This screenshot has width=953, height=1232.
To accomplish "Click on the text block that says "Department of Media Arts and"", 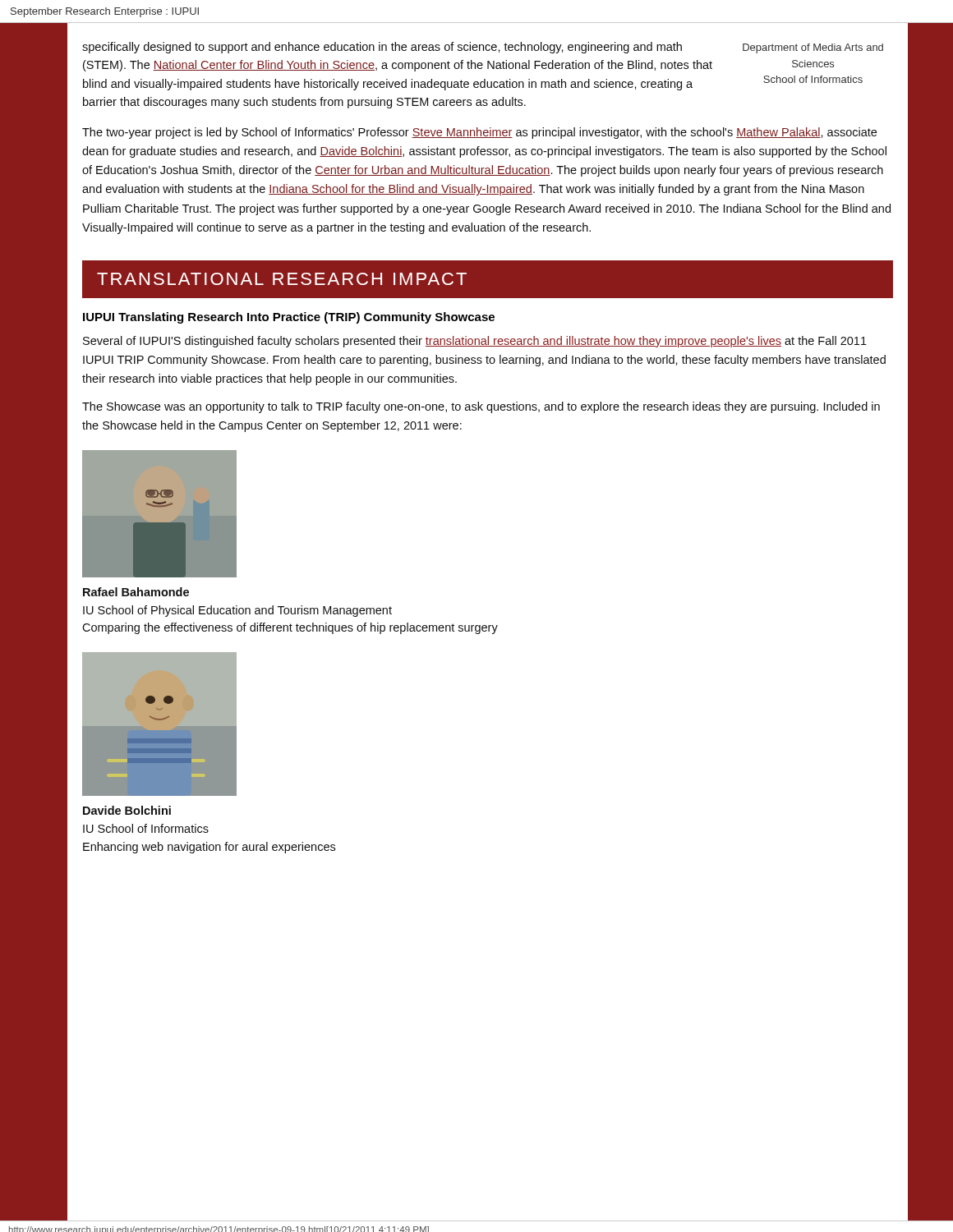I will point(813,63).
